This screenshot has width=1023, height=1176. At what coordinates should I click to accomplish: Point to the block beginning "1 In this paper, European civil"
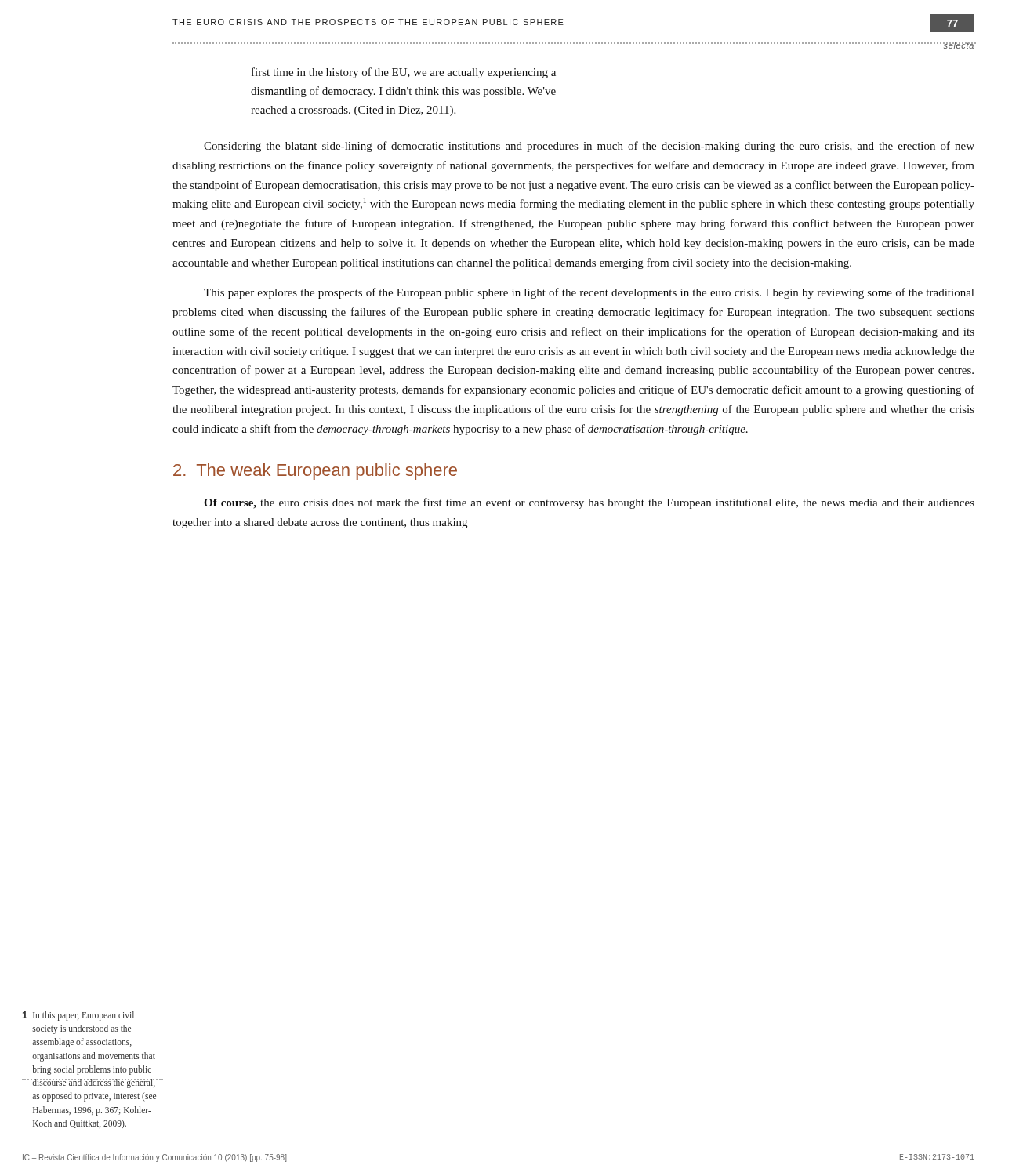[x=92, y=1070]
